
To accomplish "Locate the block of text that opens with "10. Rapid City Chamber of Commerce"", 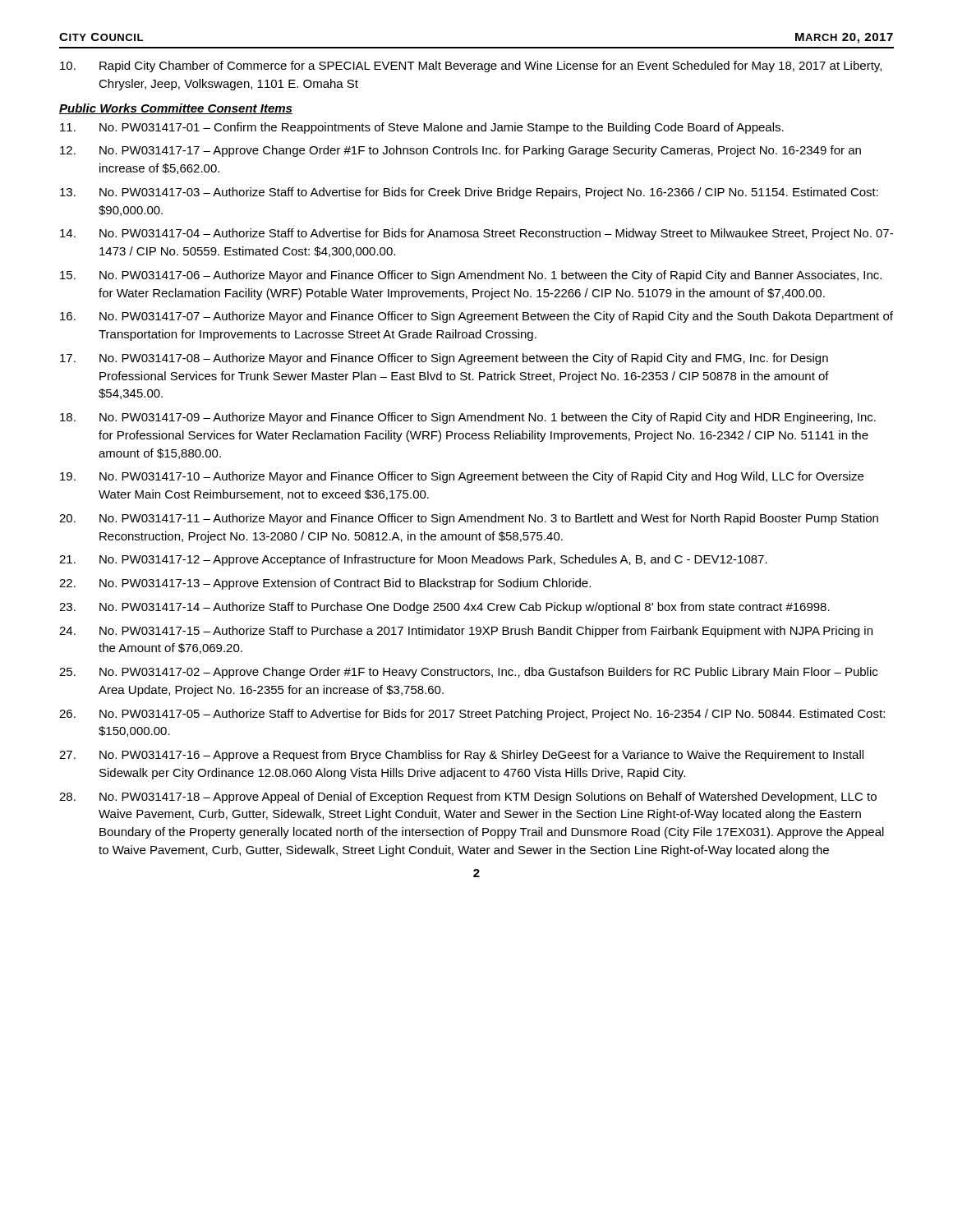I will coord(476,75).
